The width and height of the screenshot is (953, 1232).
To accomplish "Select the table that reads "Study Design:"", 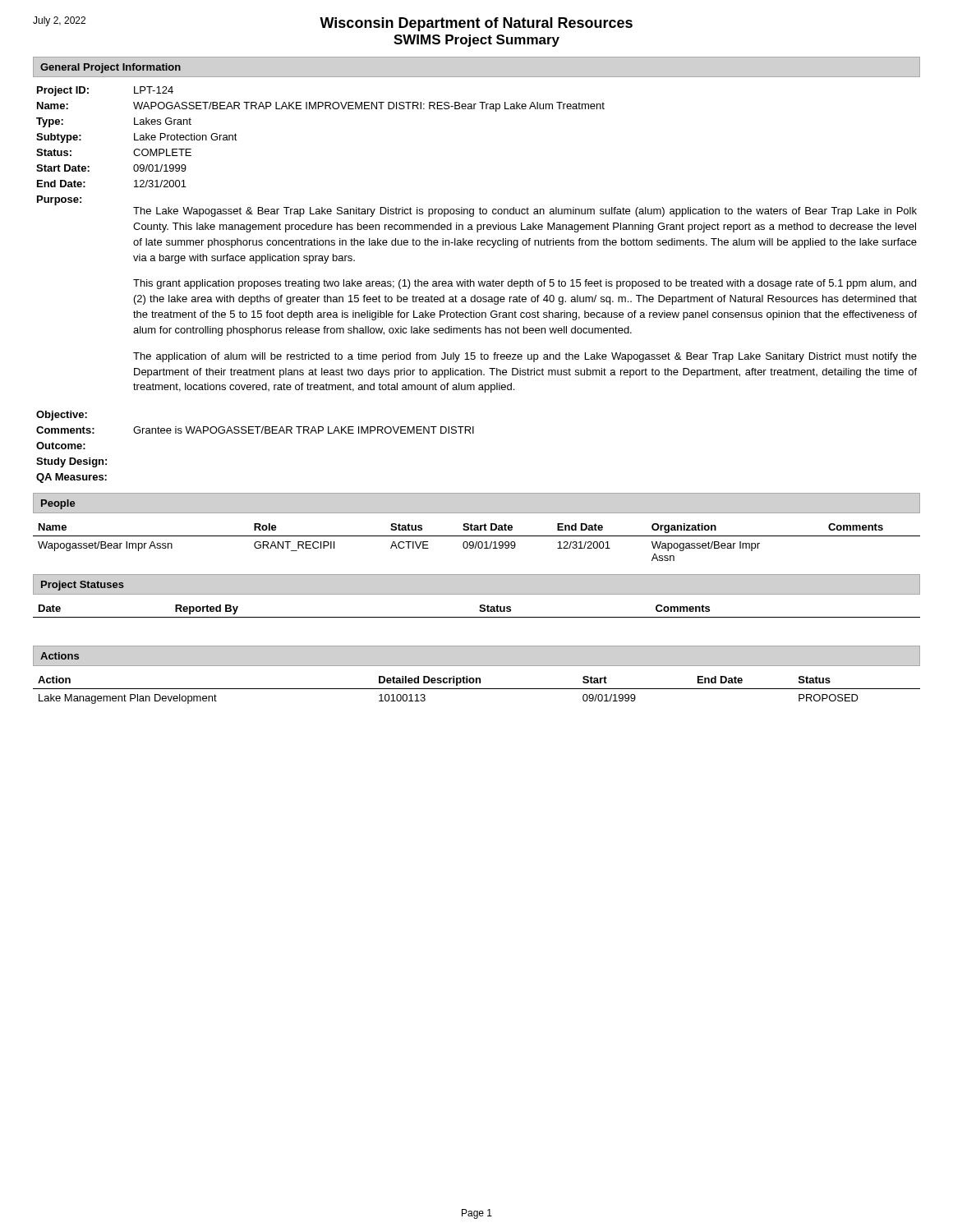I will 476,446.
